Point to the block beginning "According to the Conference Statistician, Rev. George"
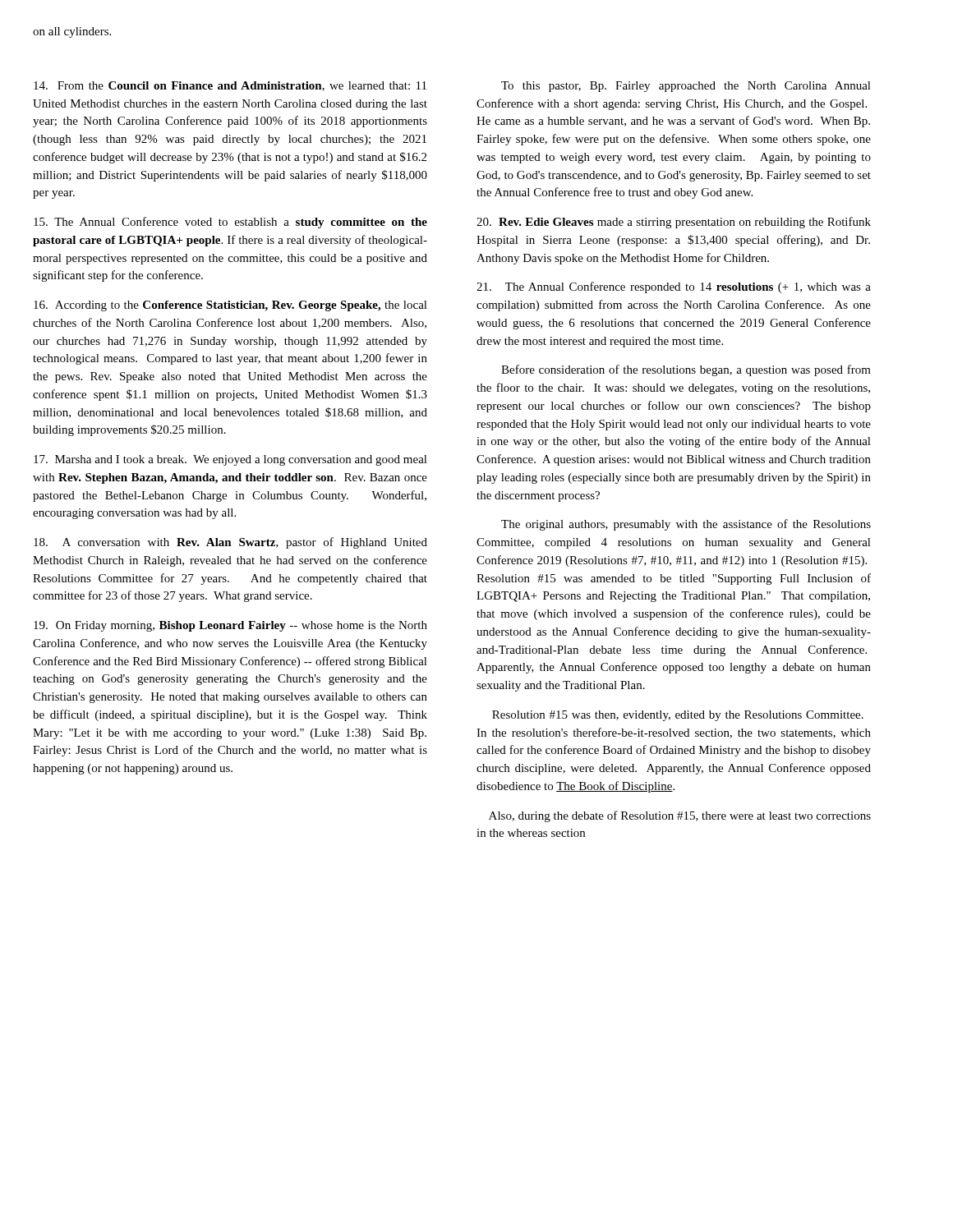 [230, 367]
